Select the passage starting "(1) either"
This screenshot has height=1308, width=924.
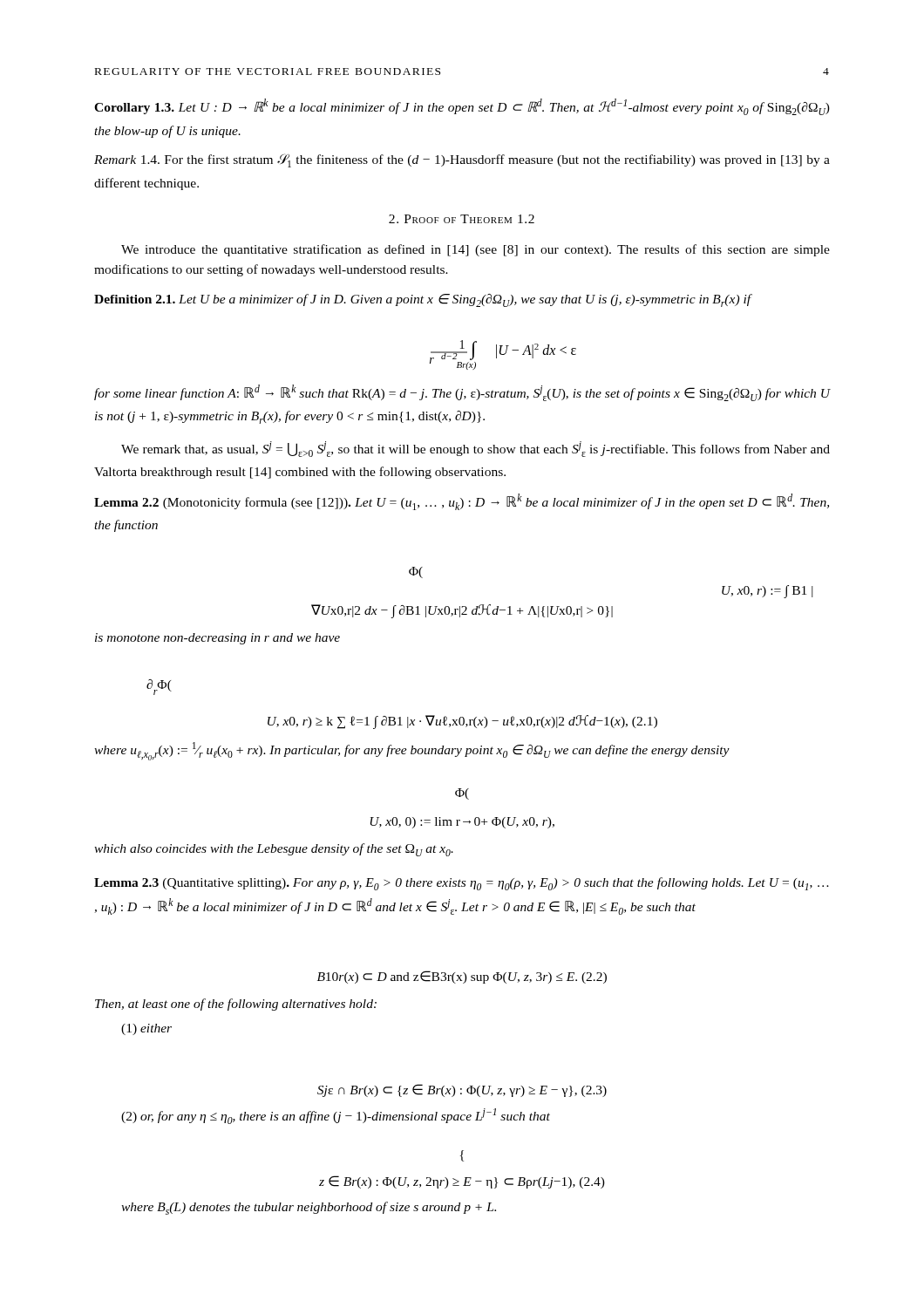(147, 1027)
